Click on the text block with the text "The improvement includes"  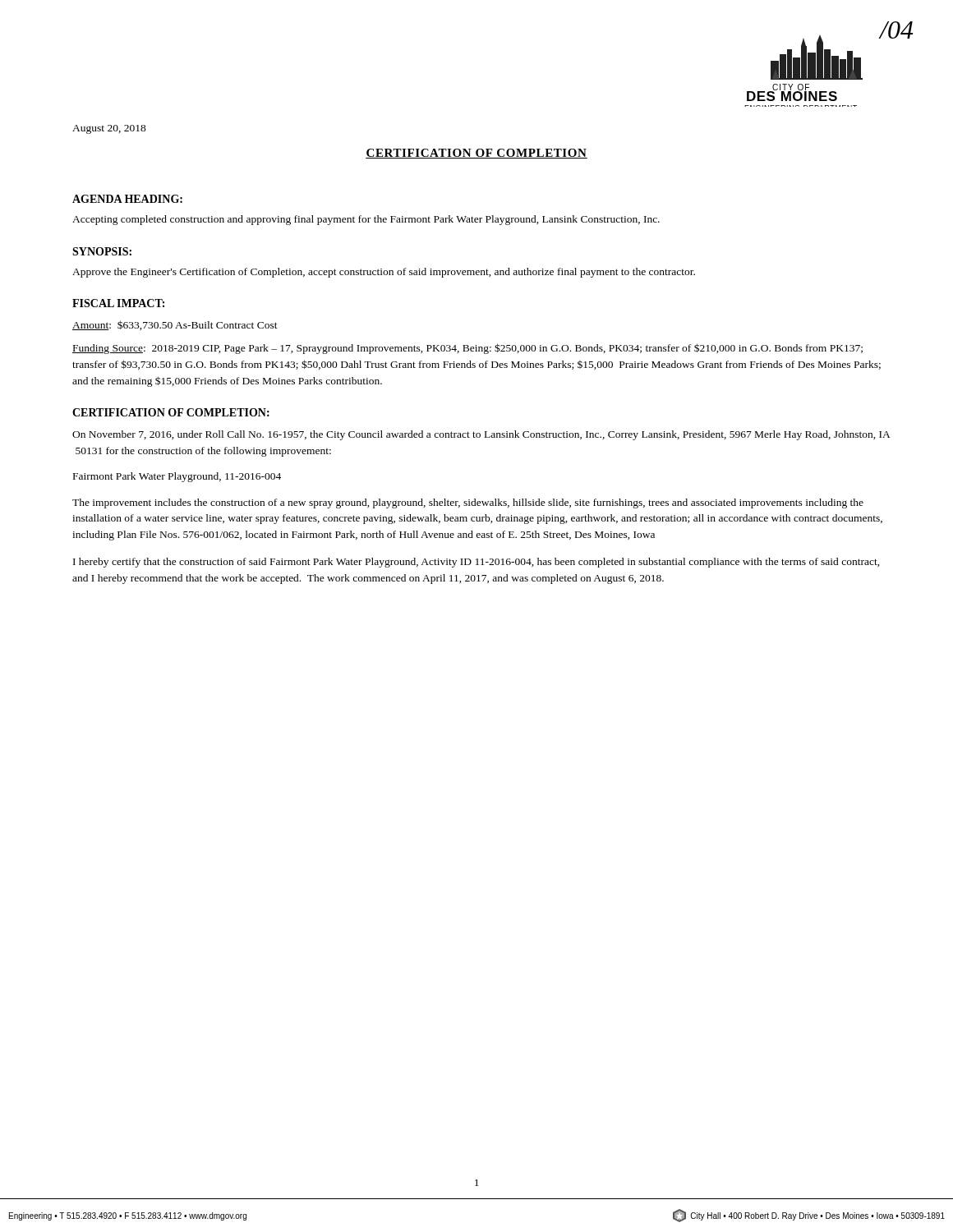pyautogui.click(x=478, y=518)
